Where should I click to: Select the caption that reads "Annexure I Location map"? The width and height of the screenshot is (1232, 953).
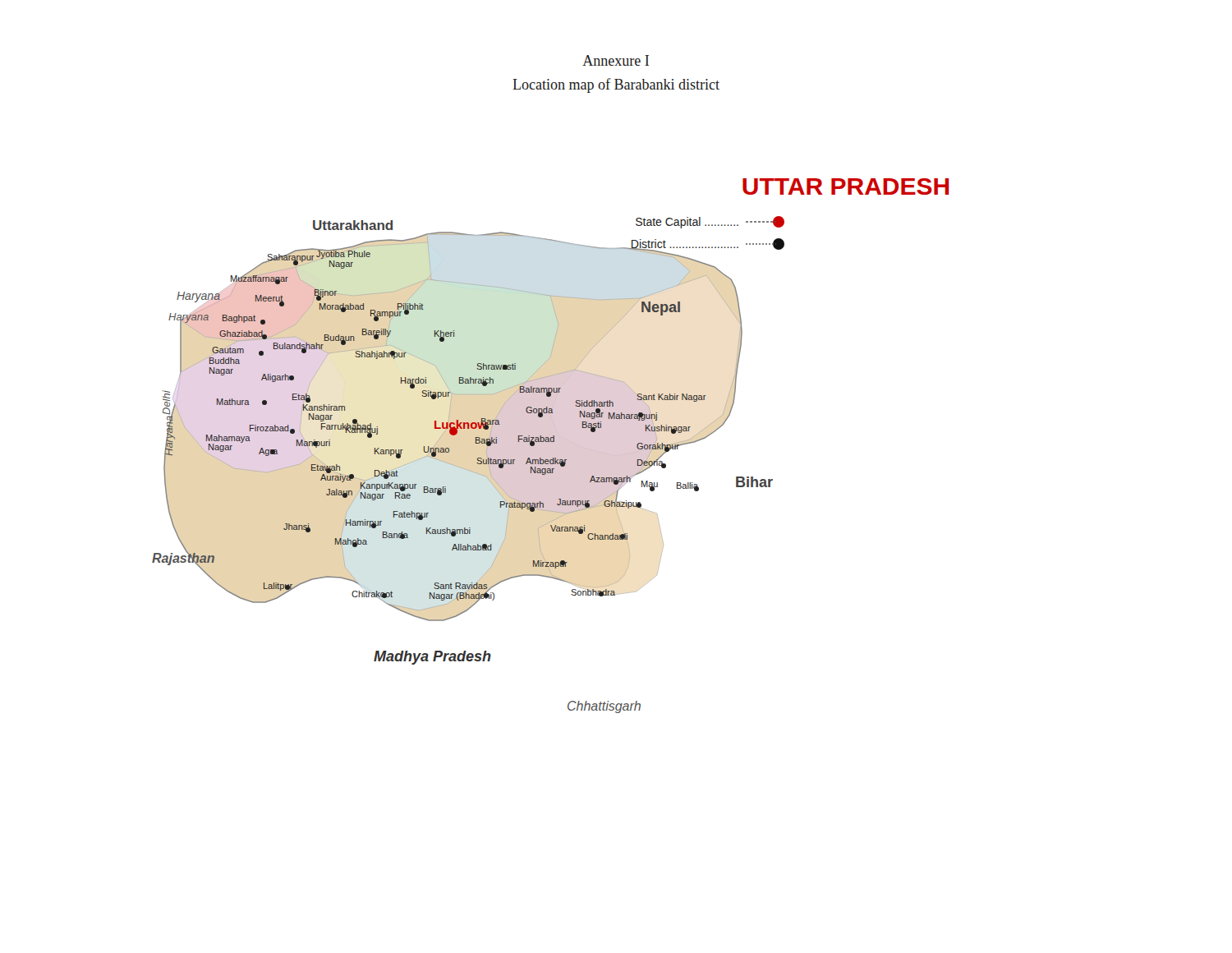[x=616, y=73]
